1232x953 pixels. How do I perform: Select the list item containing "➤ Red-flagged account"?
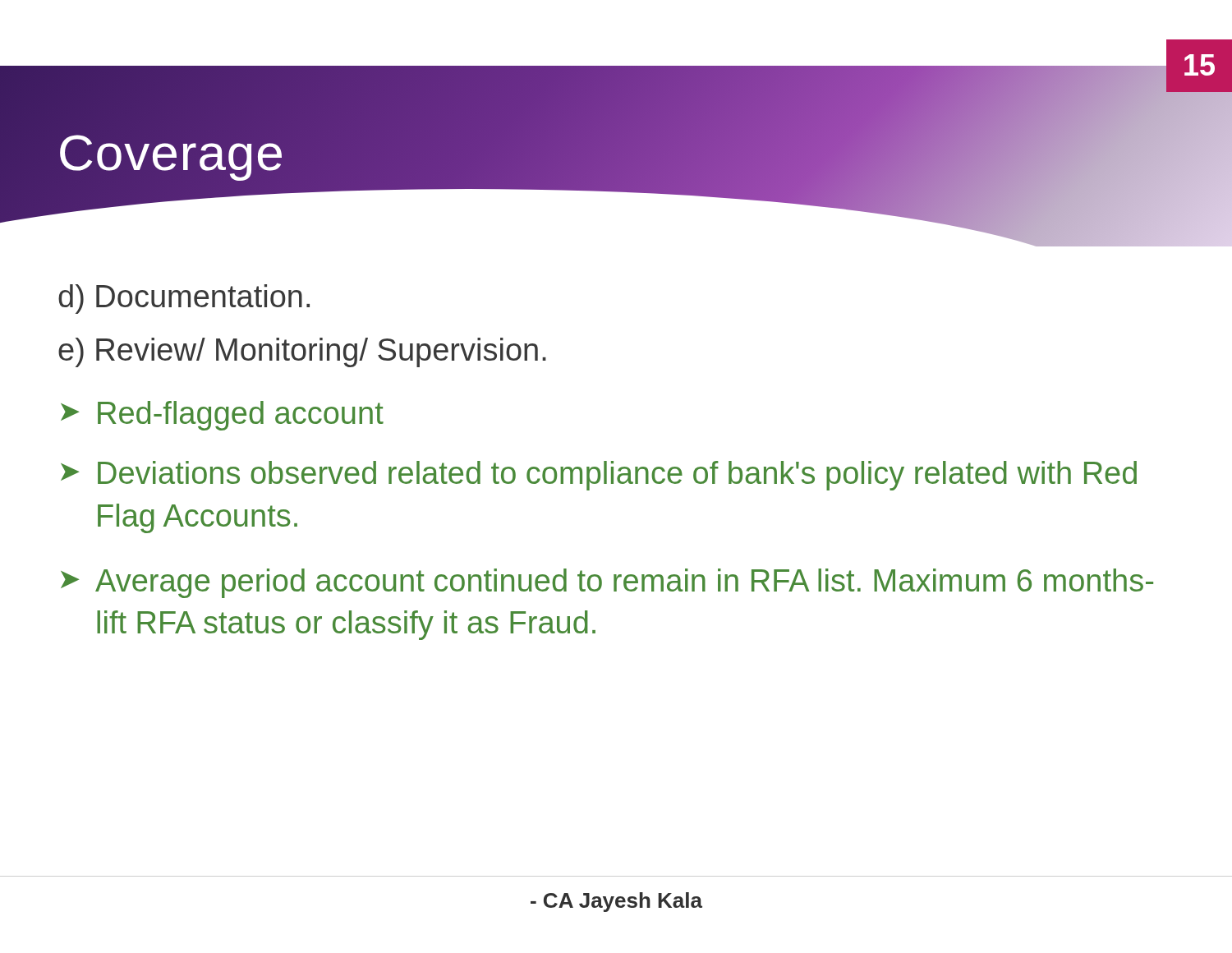pyautogui.click(x=222, y=416)
